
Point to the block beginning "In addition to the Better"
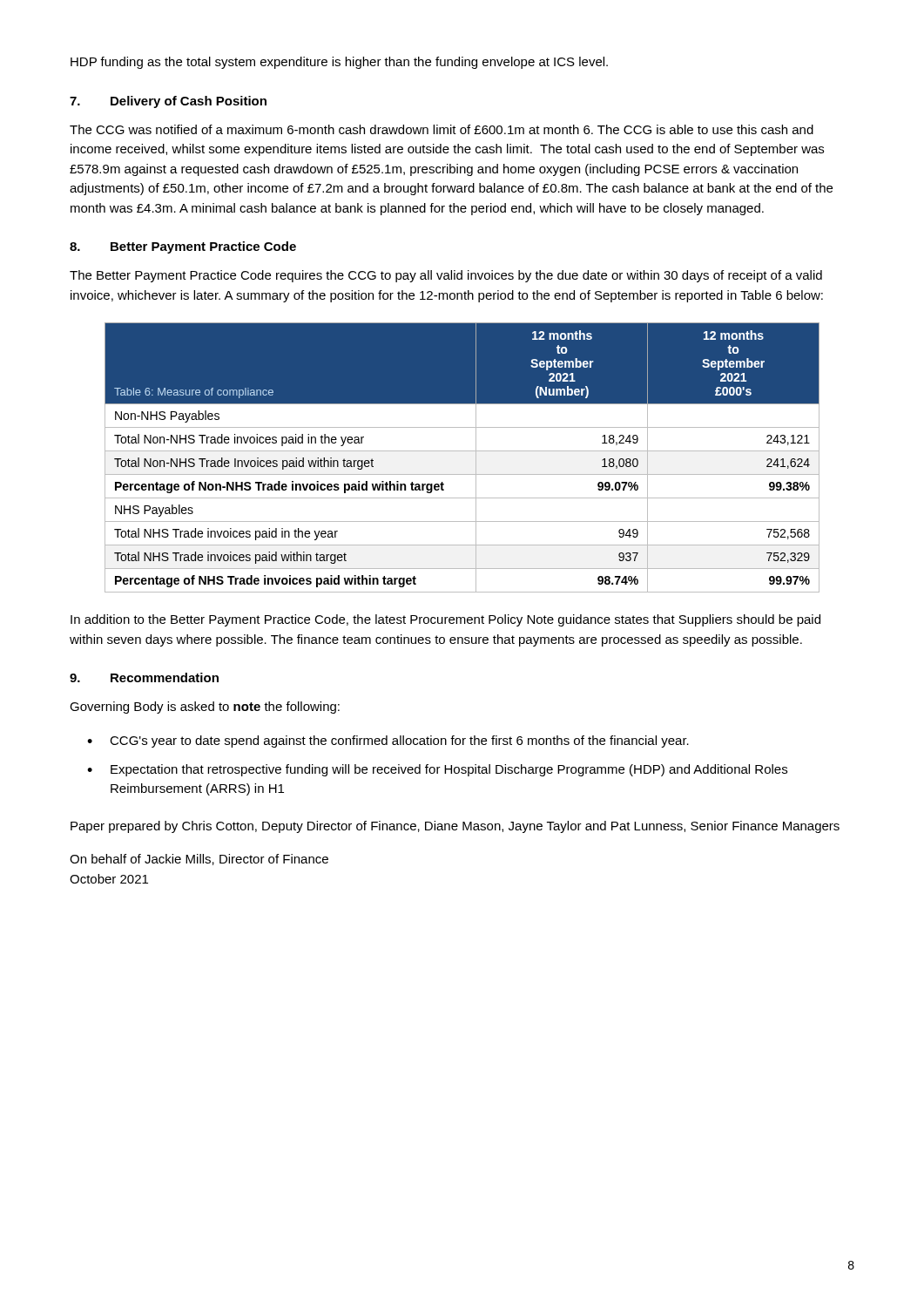point(445,629)
